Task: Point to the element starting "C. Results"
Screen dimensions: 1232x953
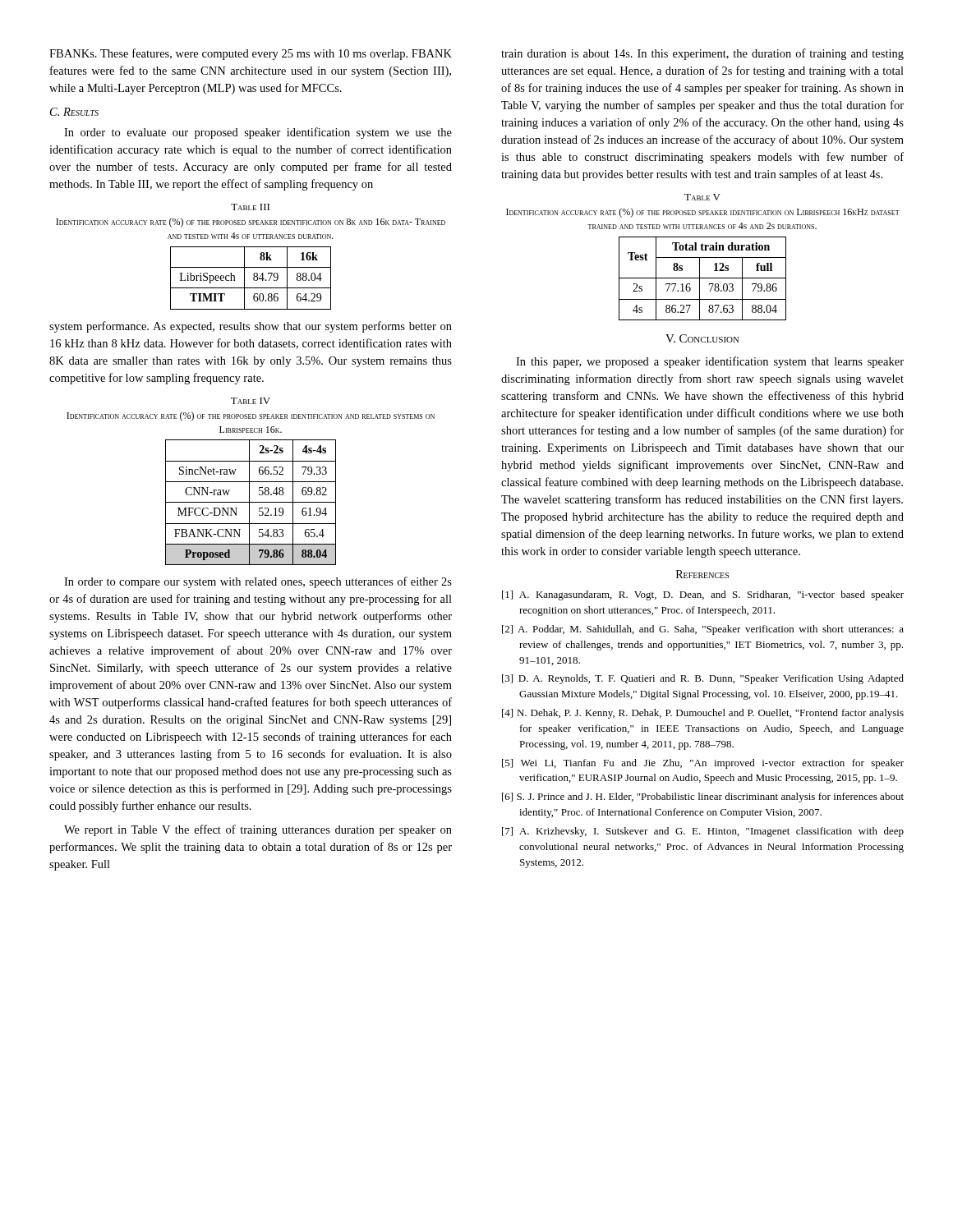Action: coord(74,112)
